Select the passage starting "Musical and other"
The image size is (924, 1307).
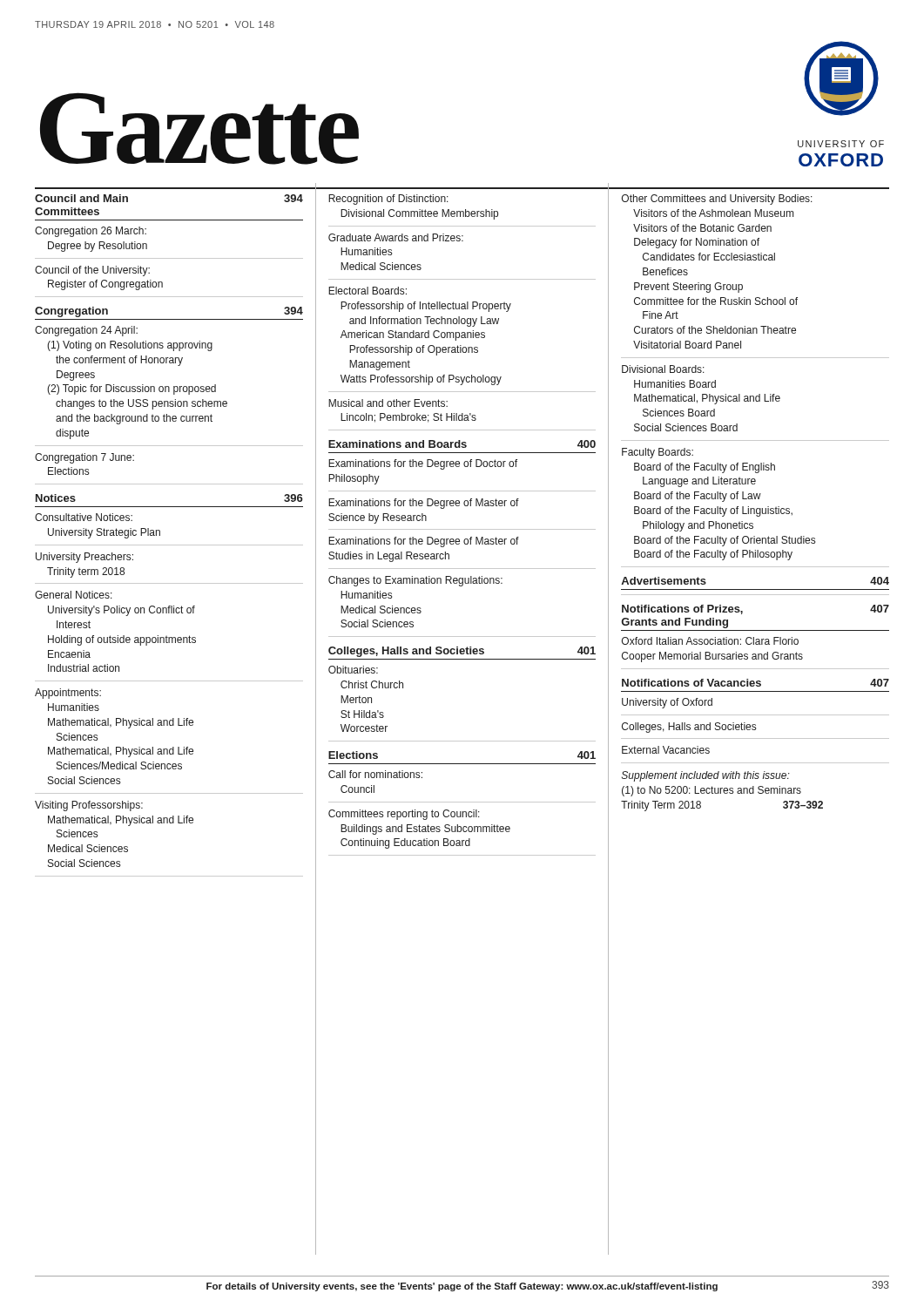462,411
